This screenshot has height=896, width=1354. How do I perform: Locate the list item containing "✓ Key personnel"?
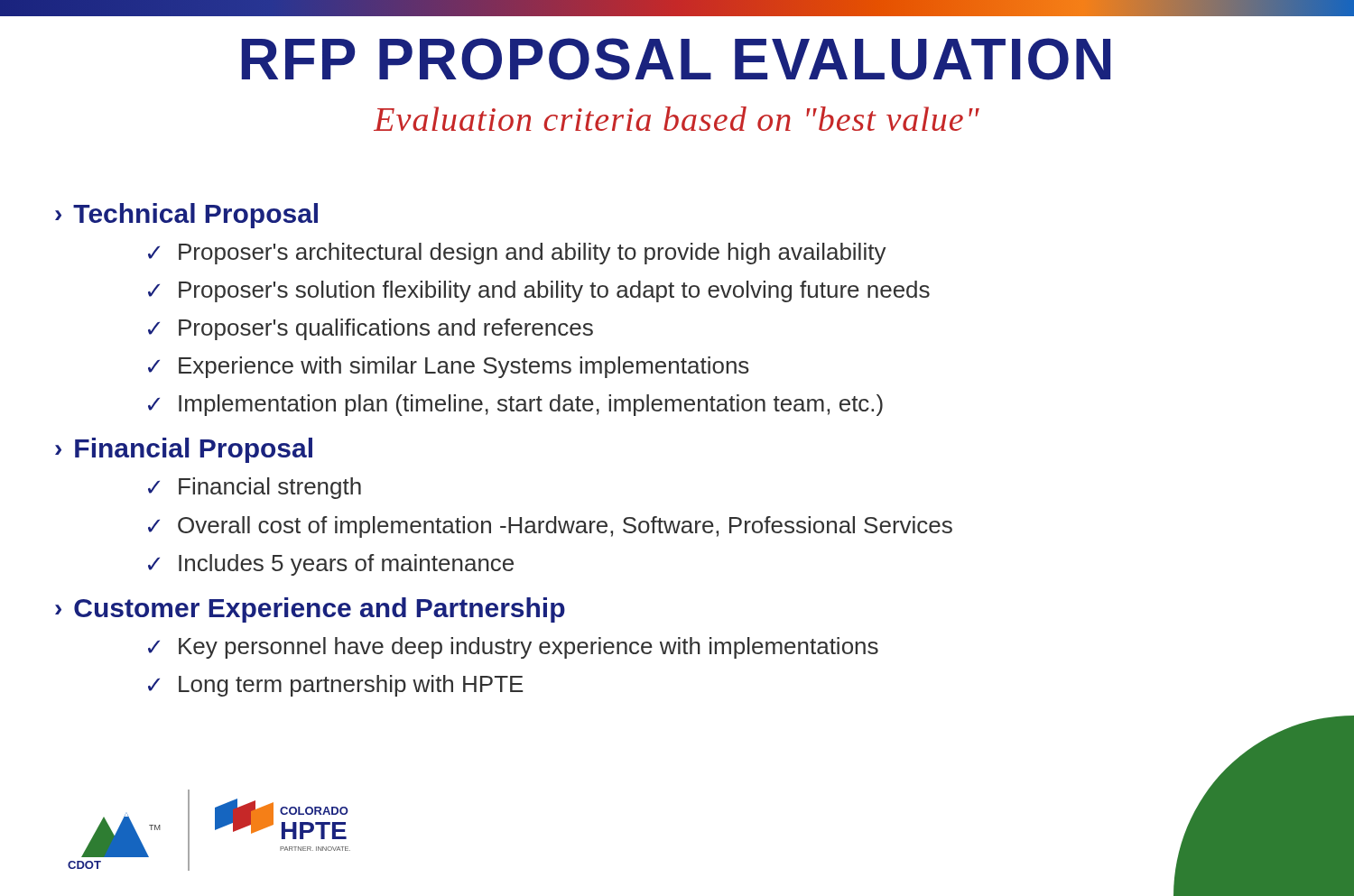tap(512, 647)
